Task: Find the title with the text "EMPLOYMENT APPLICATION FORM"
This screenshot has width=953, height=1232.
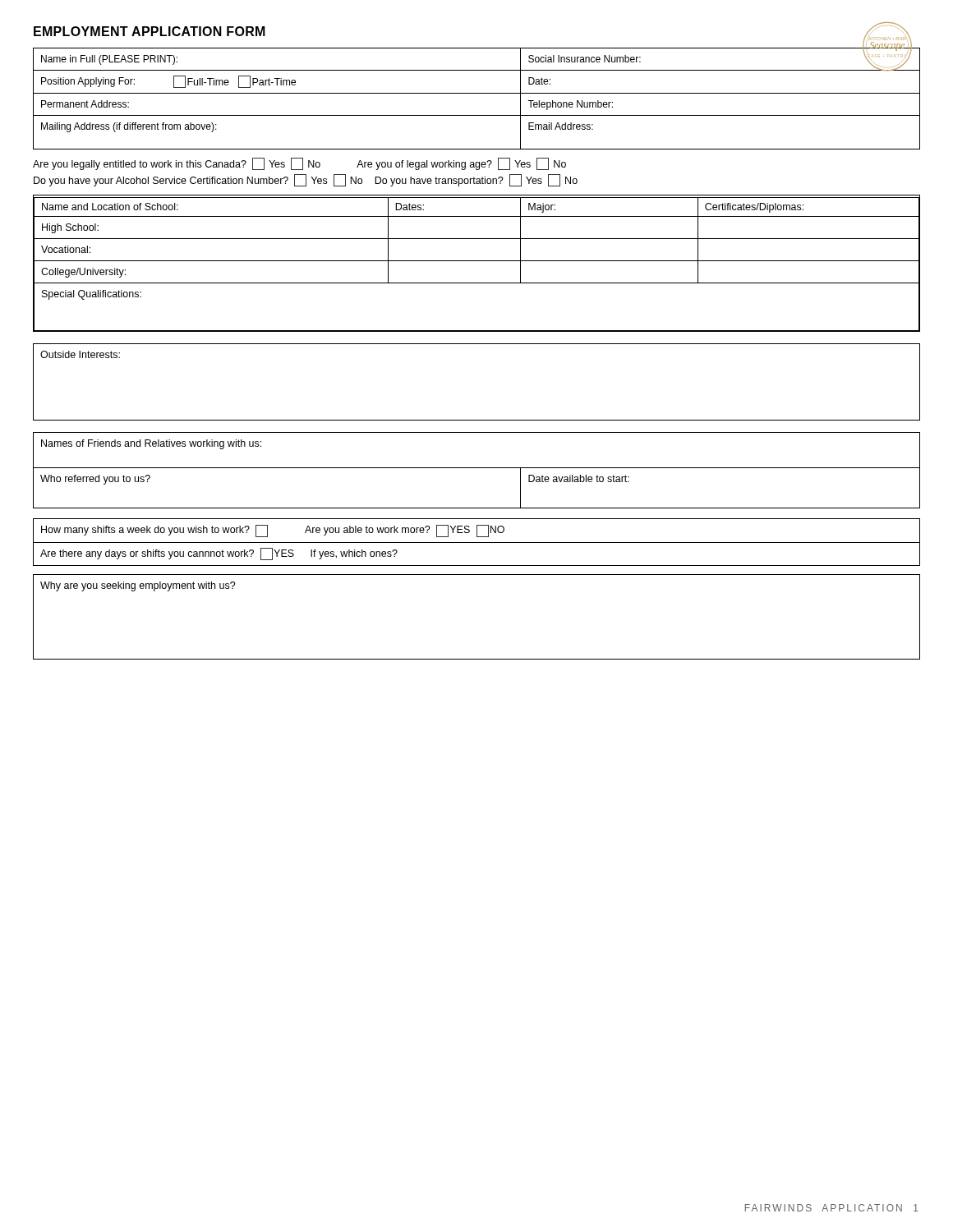Action: 149,32
